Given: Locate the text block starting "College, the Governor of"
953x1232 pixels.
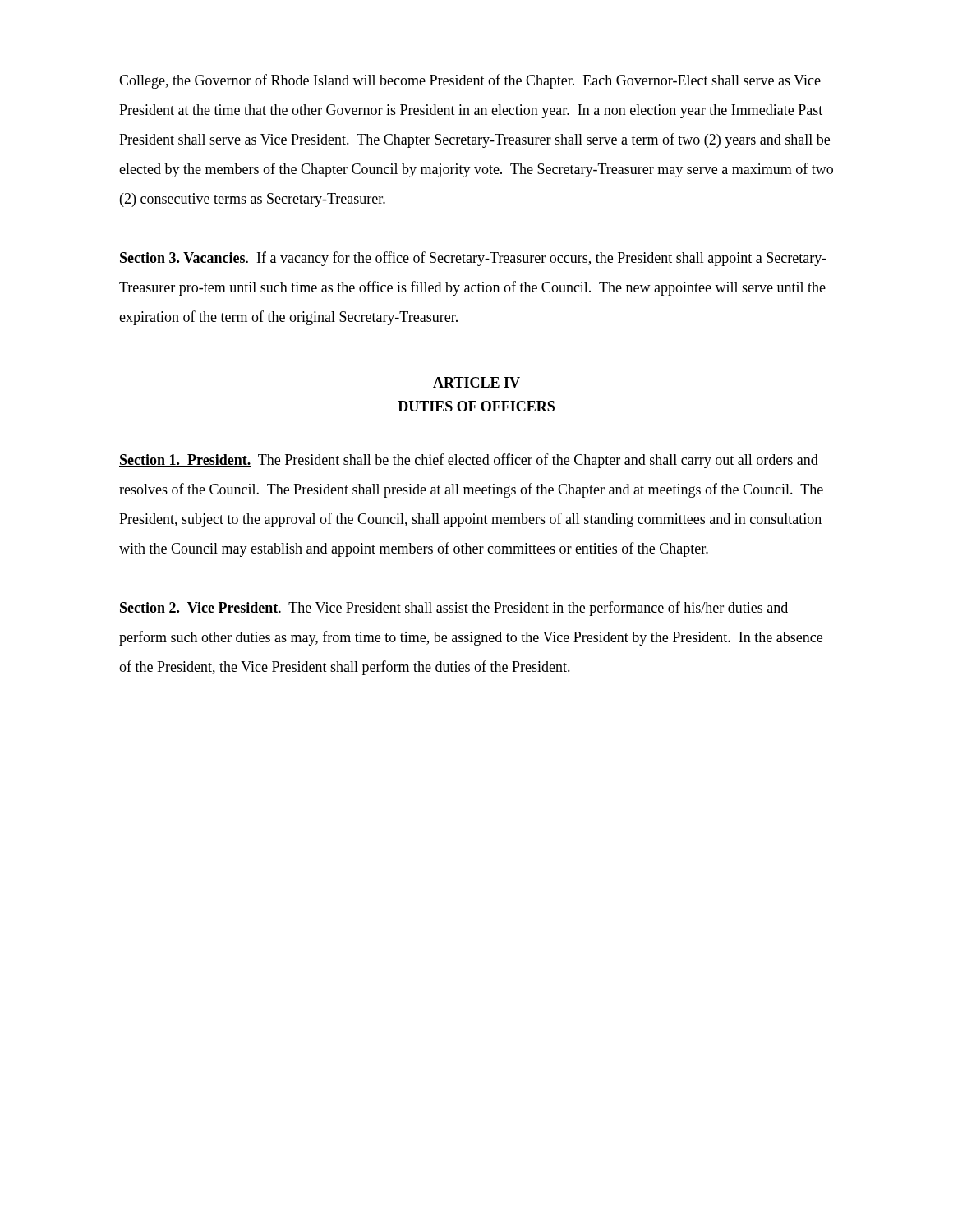Looking at the screenshot, I should coord(476,140).
